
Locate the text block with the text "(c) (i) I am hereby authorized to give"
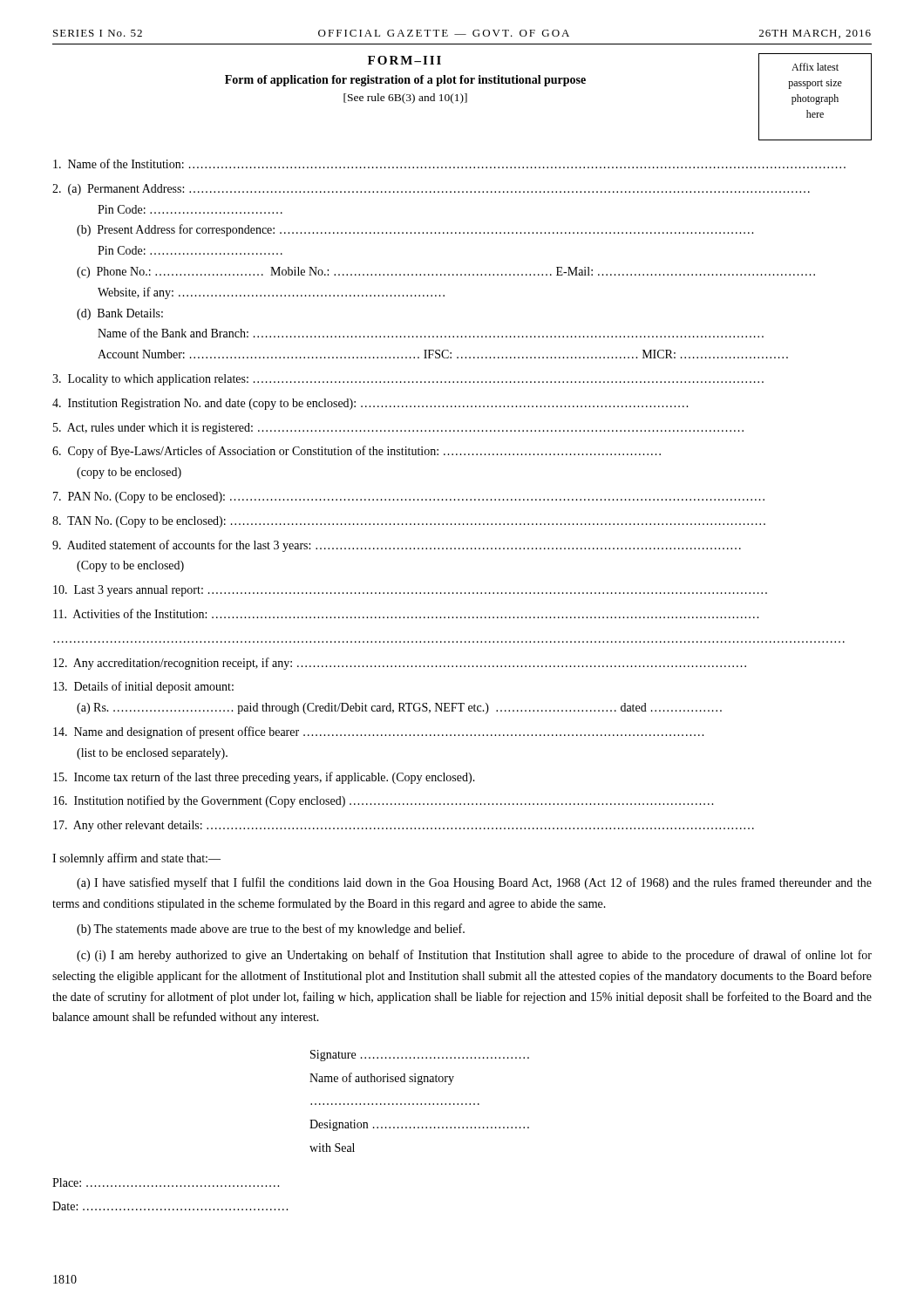(462, 986)
